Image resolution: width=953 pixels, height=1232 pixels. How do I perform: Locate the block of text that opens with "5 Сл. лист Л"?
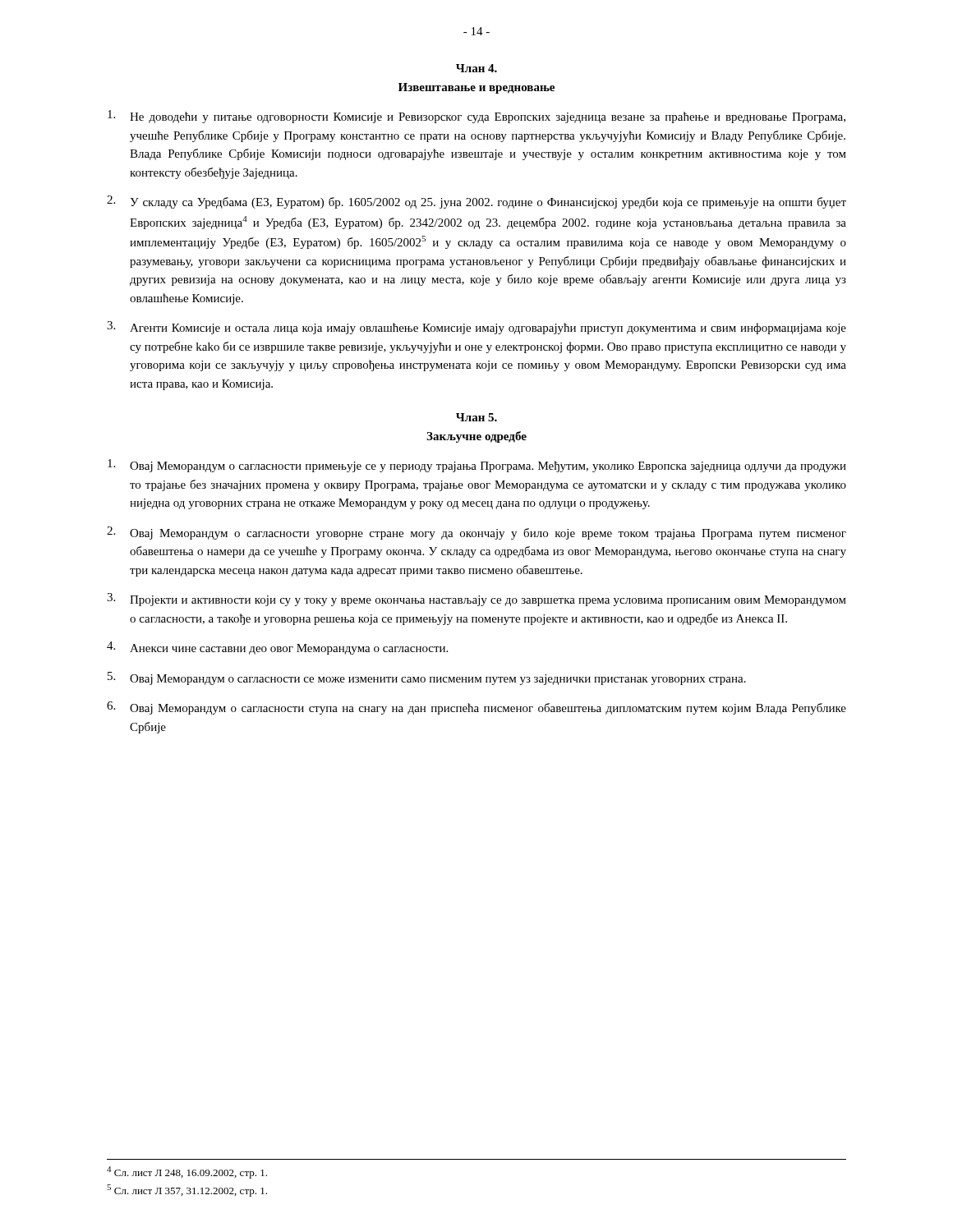point(187,1189)
